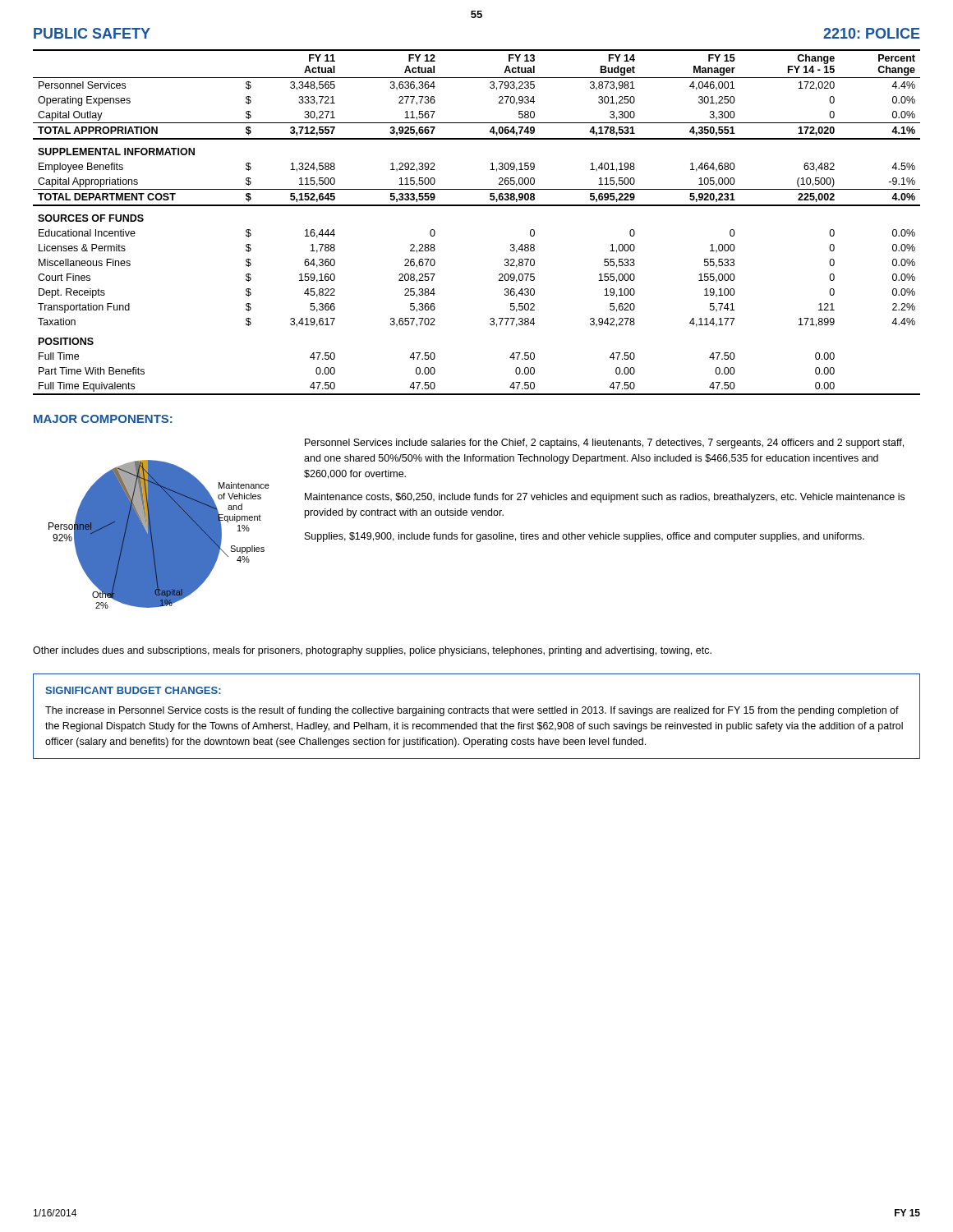Click the passage that begins "The increase in Personnel Service costs"
This screenshot has height=1232, width=953.
click(x=474, y=726)
